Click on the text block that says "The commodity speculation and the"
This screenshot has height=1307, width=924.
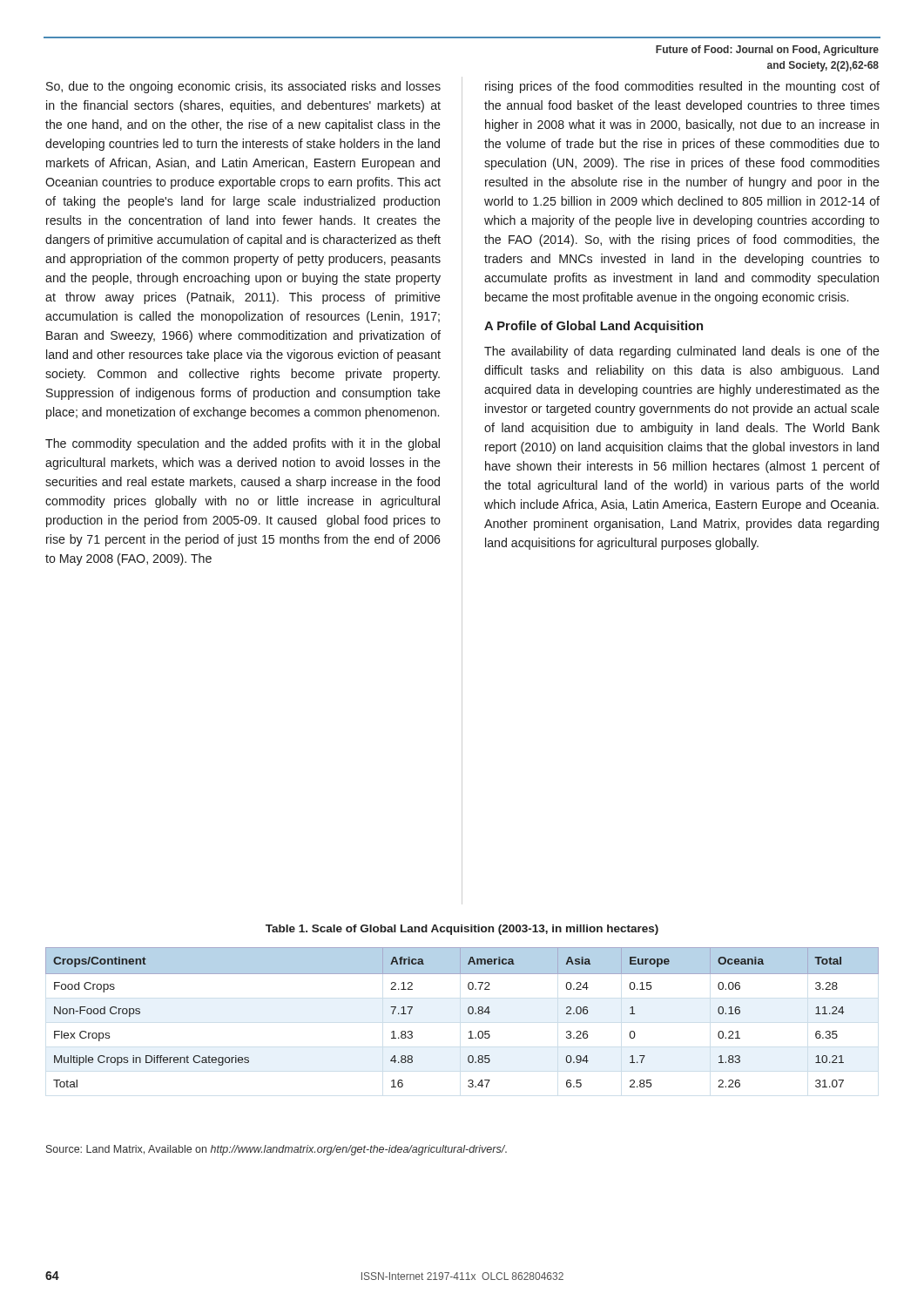[243, 501]
